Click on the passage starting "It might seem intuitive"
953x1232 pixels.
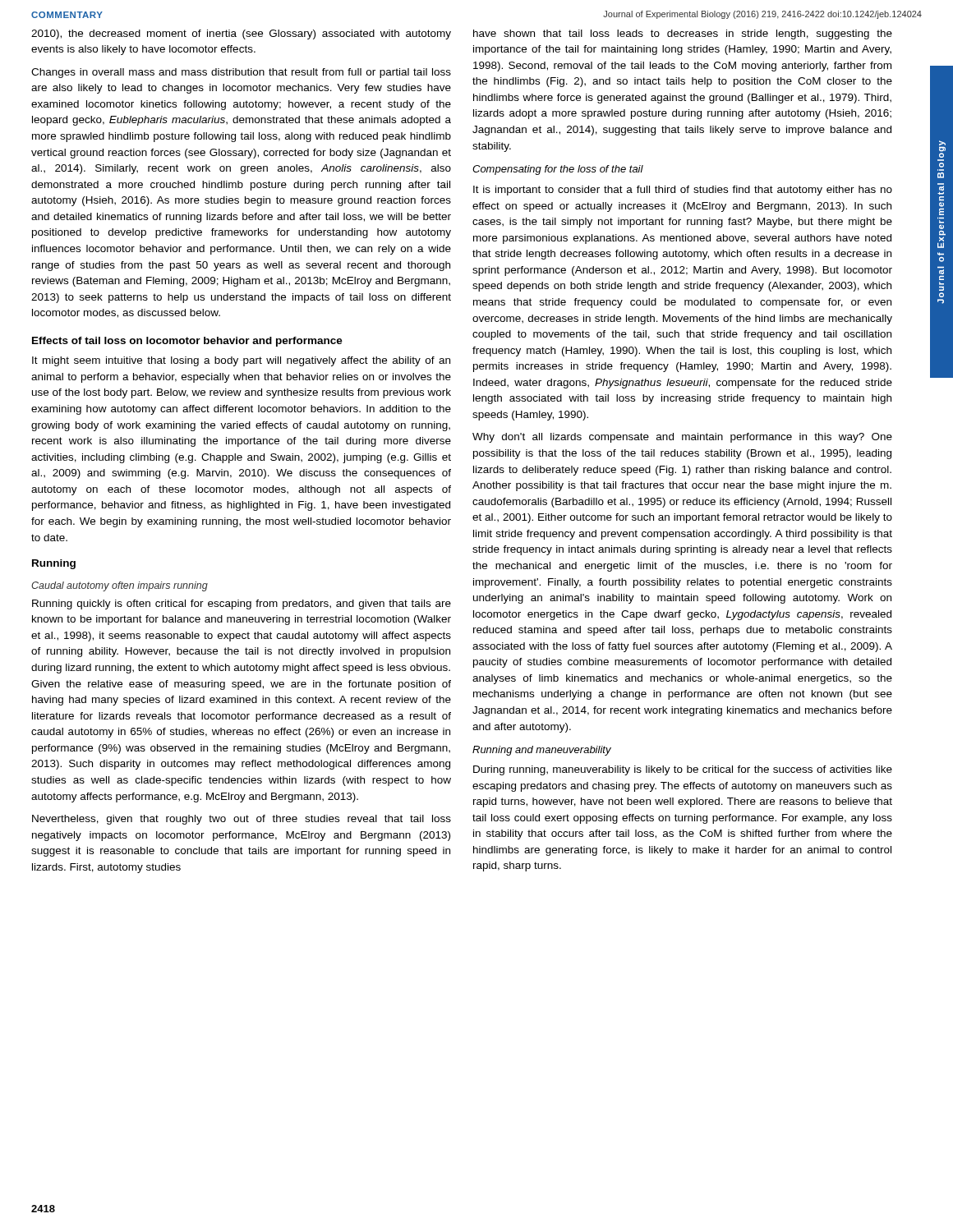point(241,449)
